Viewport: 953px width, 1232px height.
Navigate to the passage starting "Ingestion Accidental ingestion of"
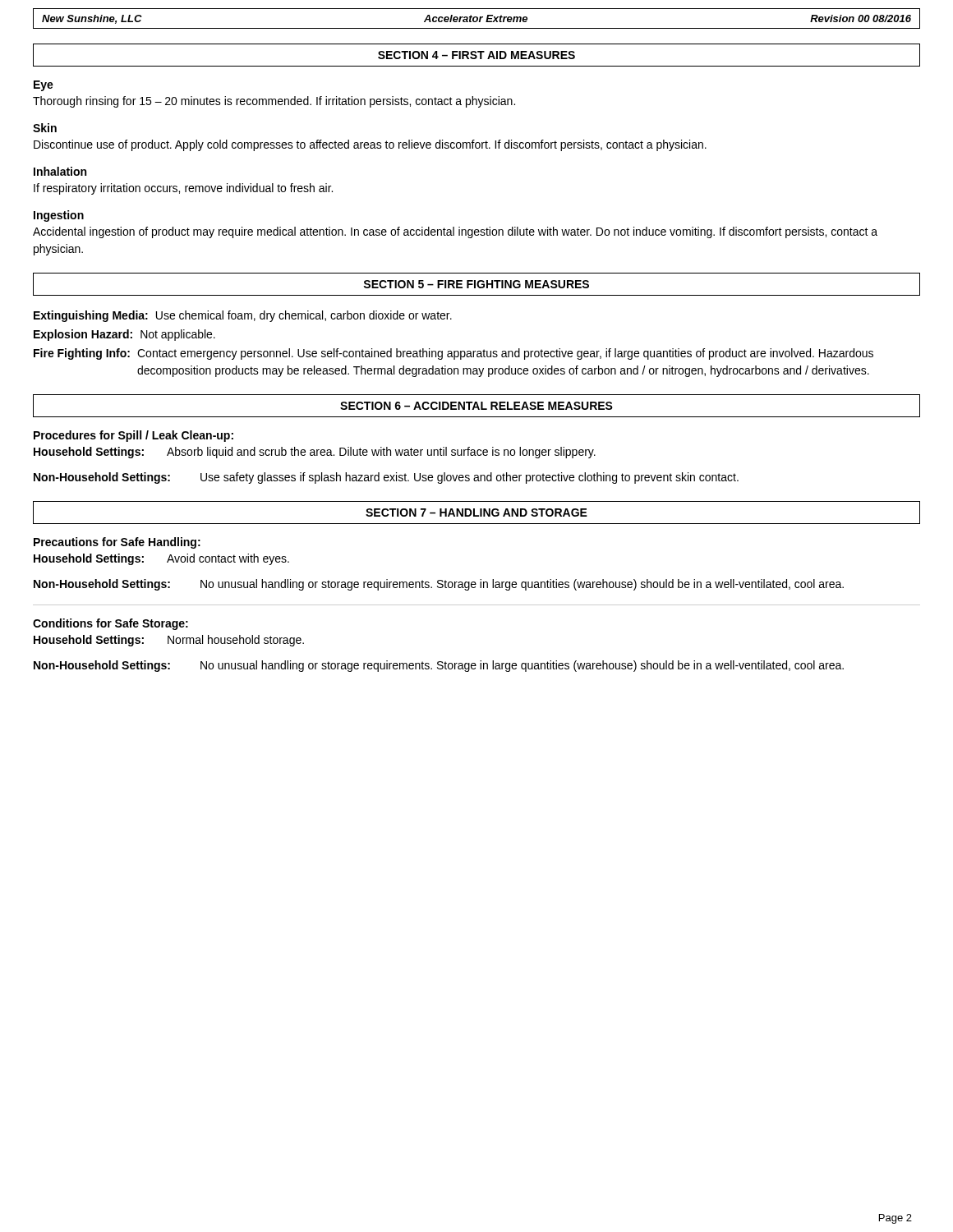pyautogui.click(x=476, y=233)
